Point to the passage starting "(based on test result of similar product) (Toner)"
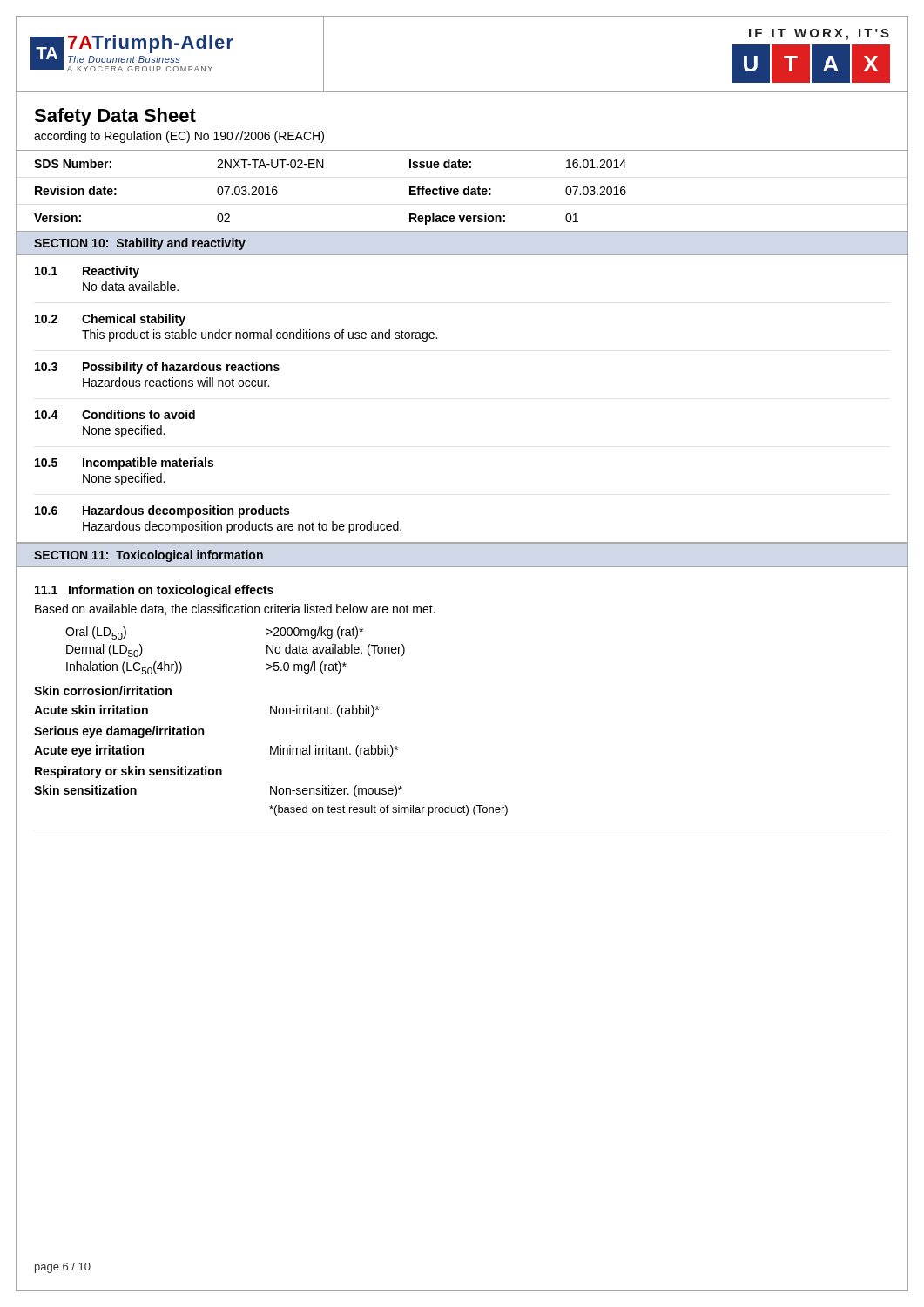924x1307 pixels. tap(389, 809)
